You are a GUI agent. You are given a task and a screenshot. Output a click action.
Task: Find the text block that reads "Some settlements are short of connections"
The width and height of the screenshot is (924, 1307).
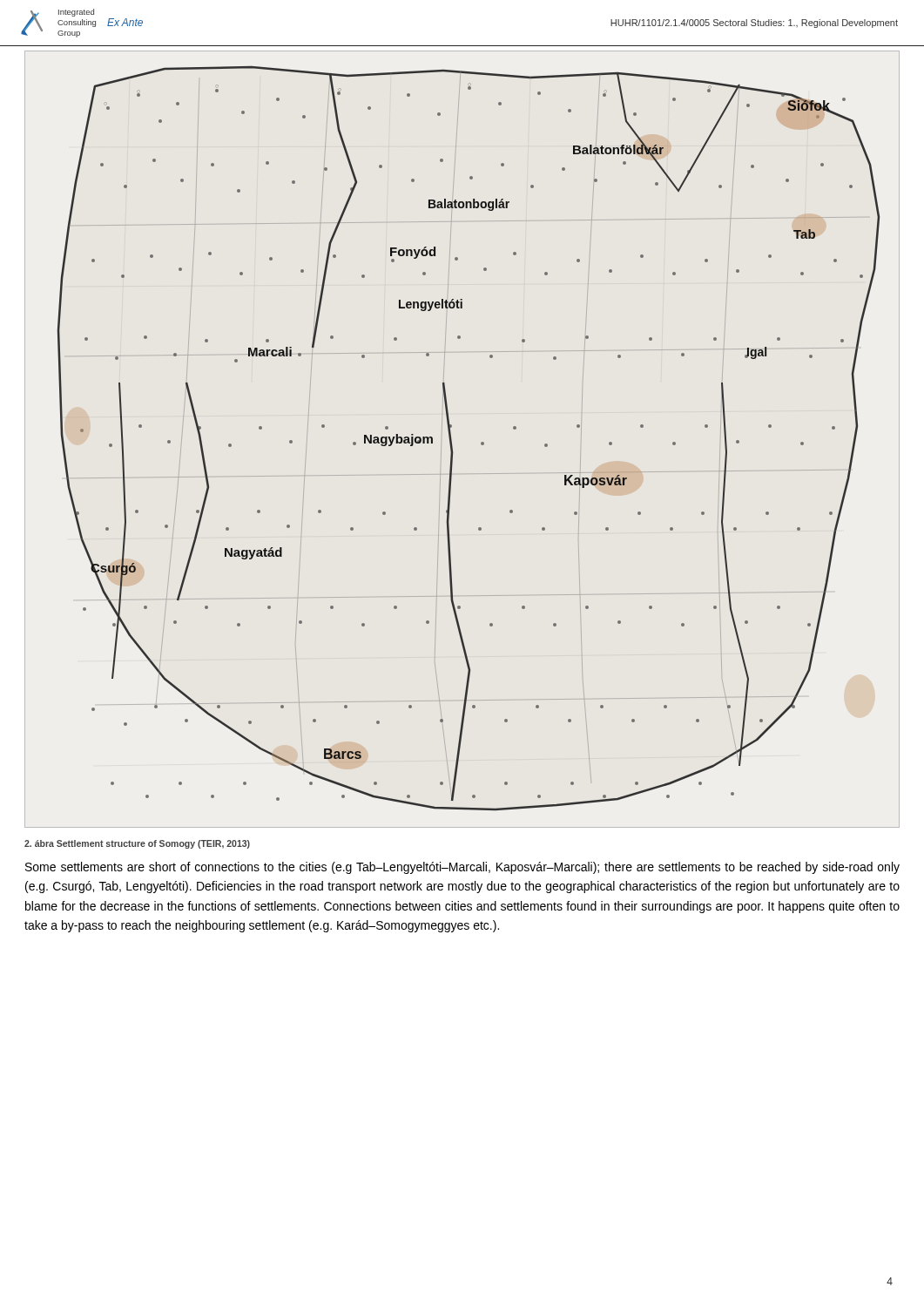pos(462,896)
